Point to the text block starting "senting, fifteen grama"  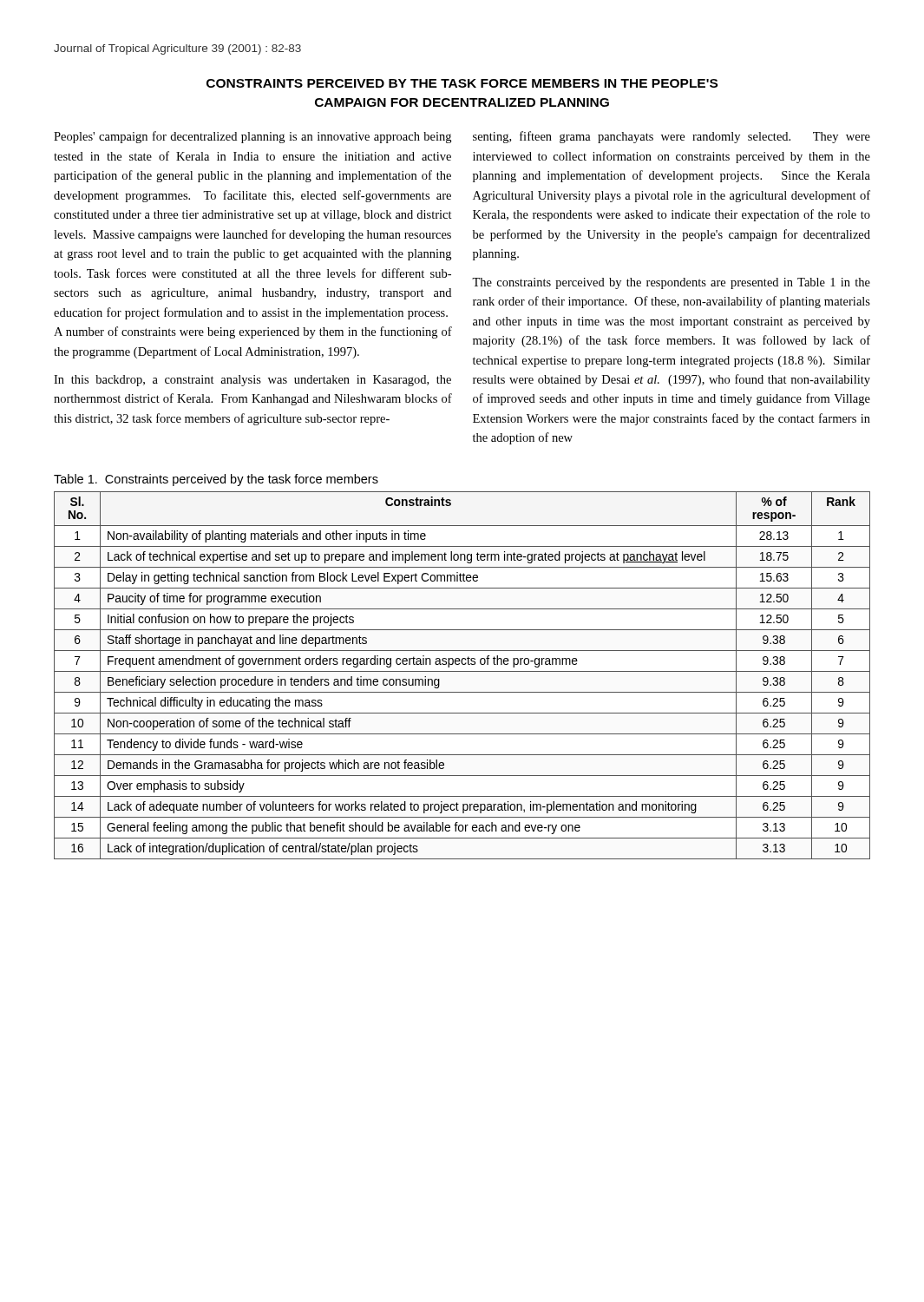(671, 287)
